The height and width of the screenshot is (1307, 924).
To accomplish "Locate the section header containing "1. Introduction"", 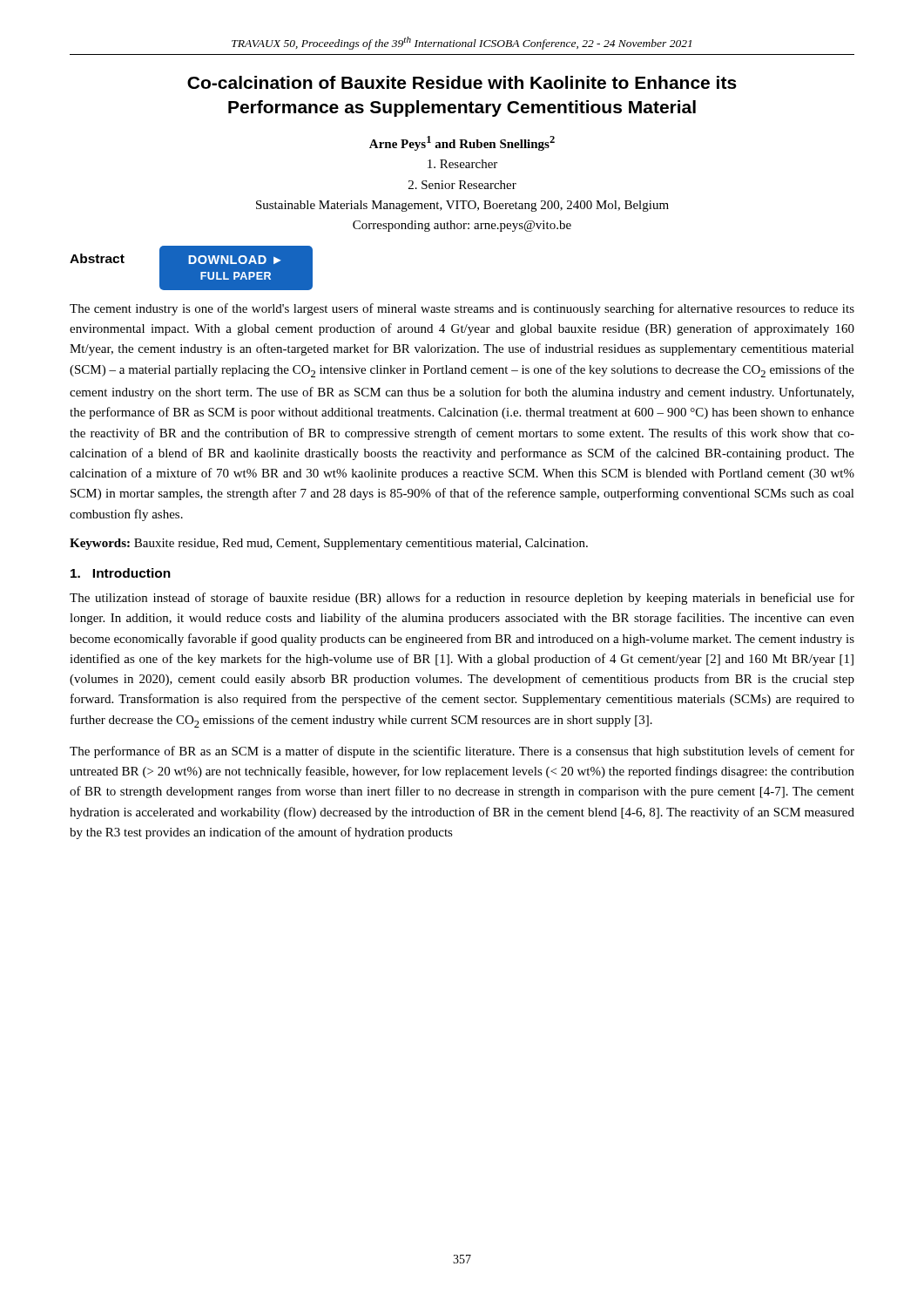I will [120, 573].
